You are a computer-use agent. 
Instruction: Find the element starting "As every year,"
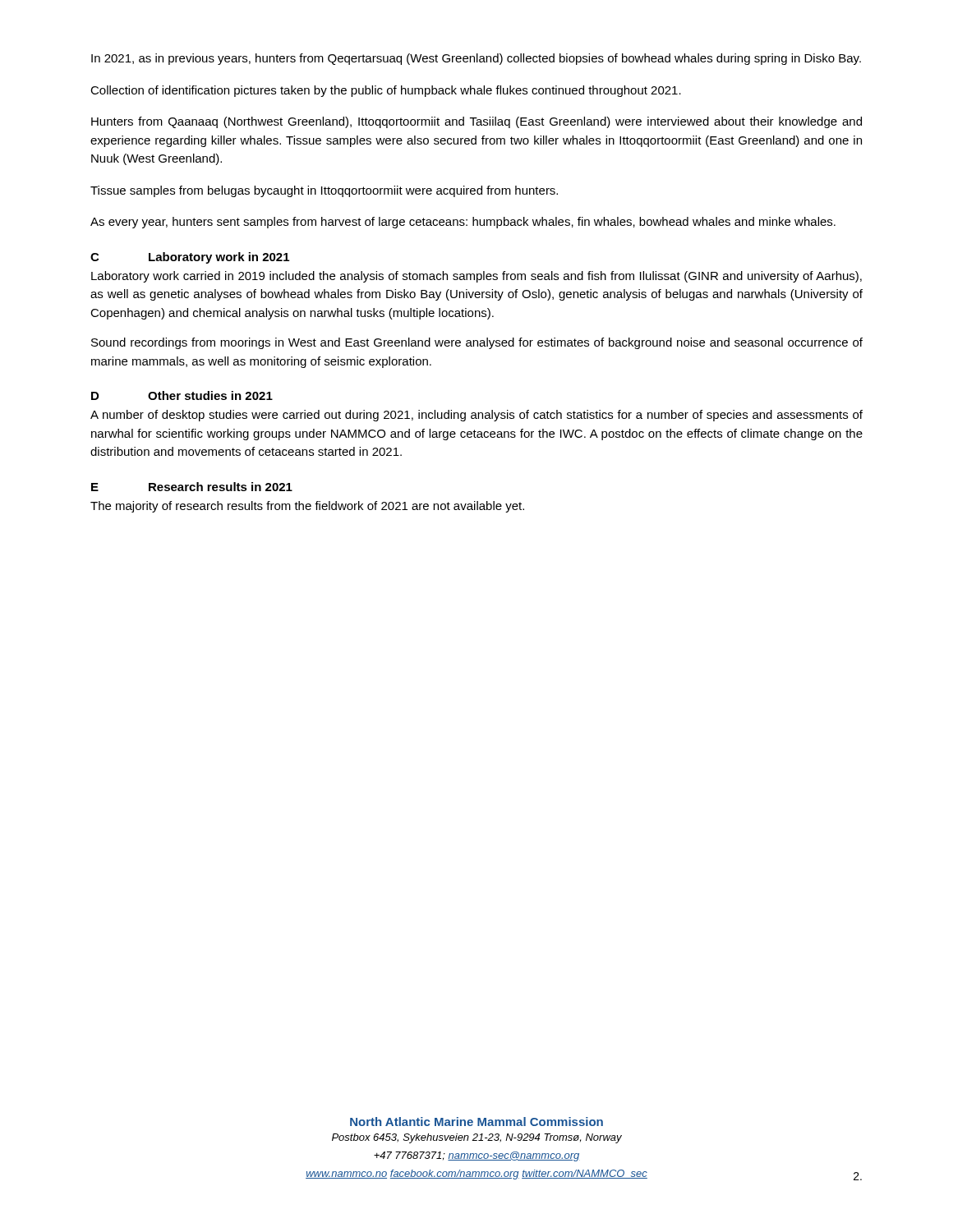point(463,221)
